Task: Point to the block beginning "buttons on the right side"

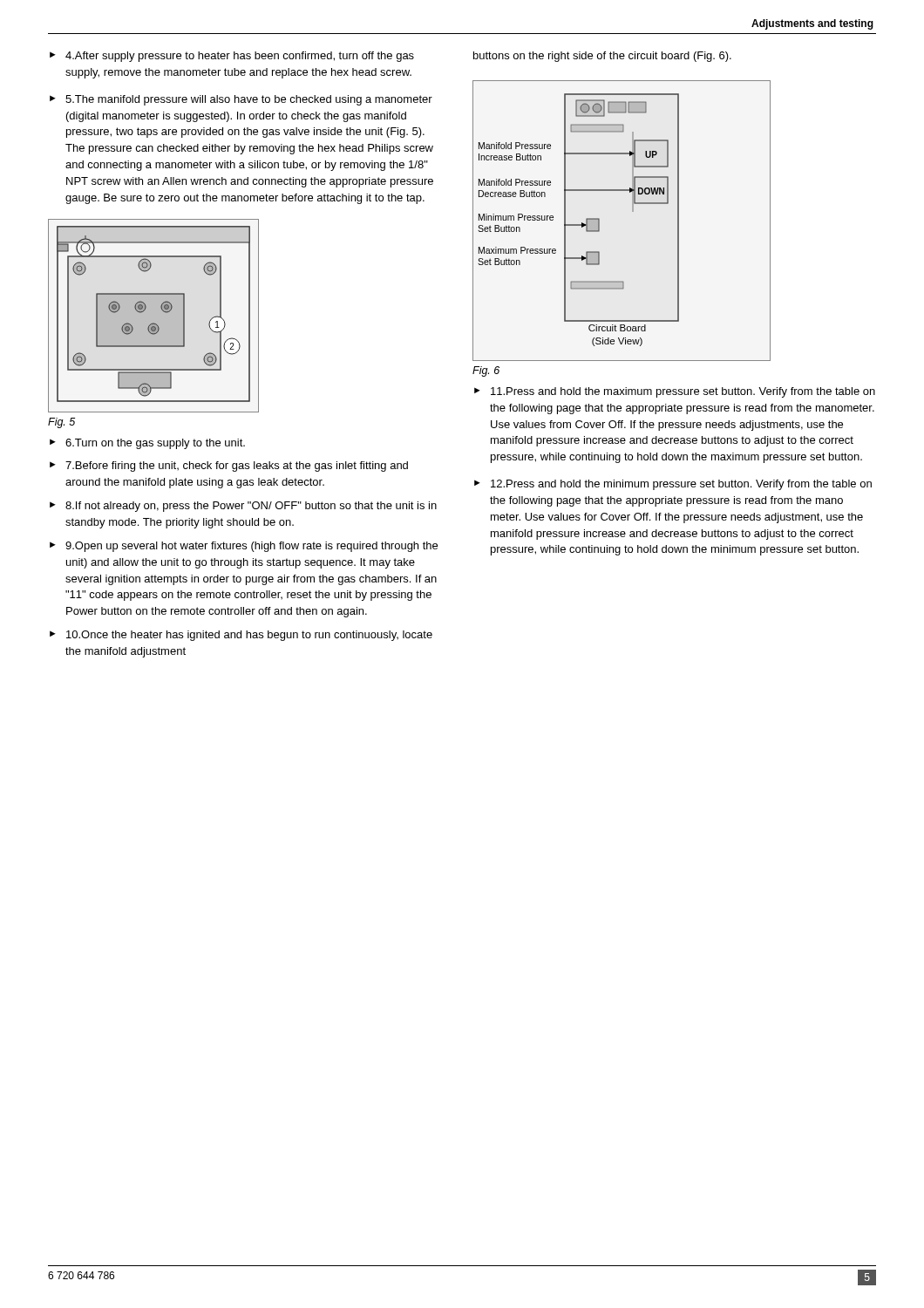Action: pos(602,55)
